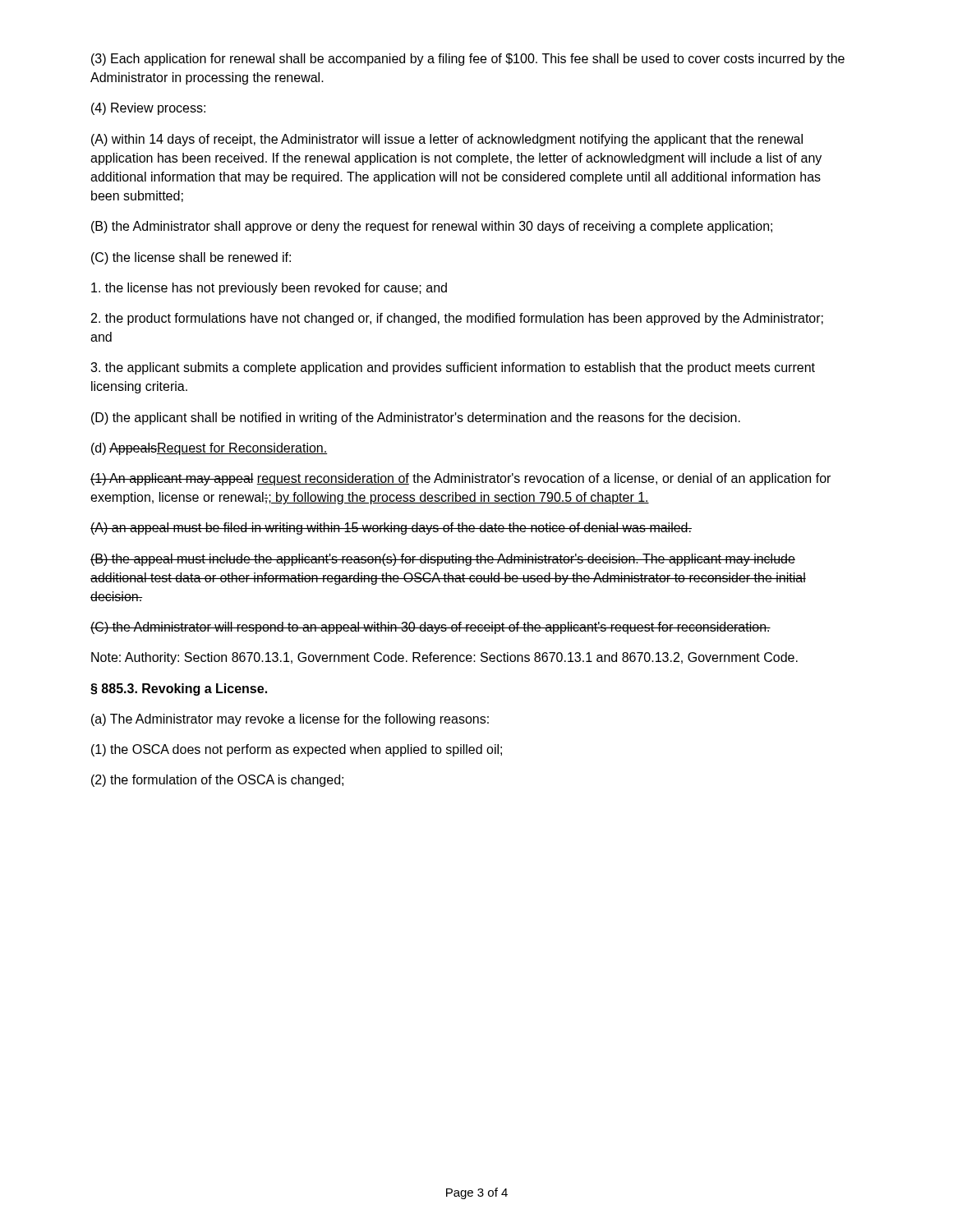Find the text block starting "(D) the applicant shall"
The height and width of the screenshot is (1232, 953).
pos(416,417)
